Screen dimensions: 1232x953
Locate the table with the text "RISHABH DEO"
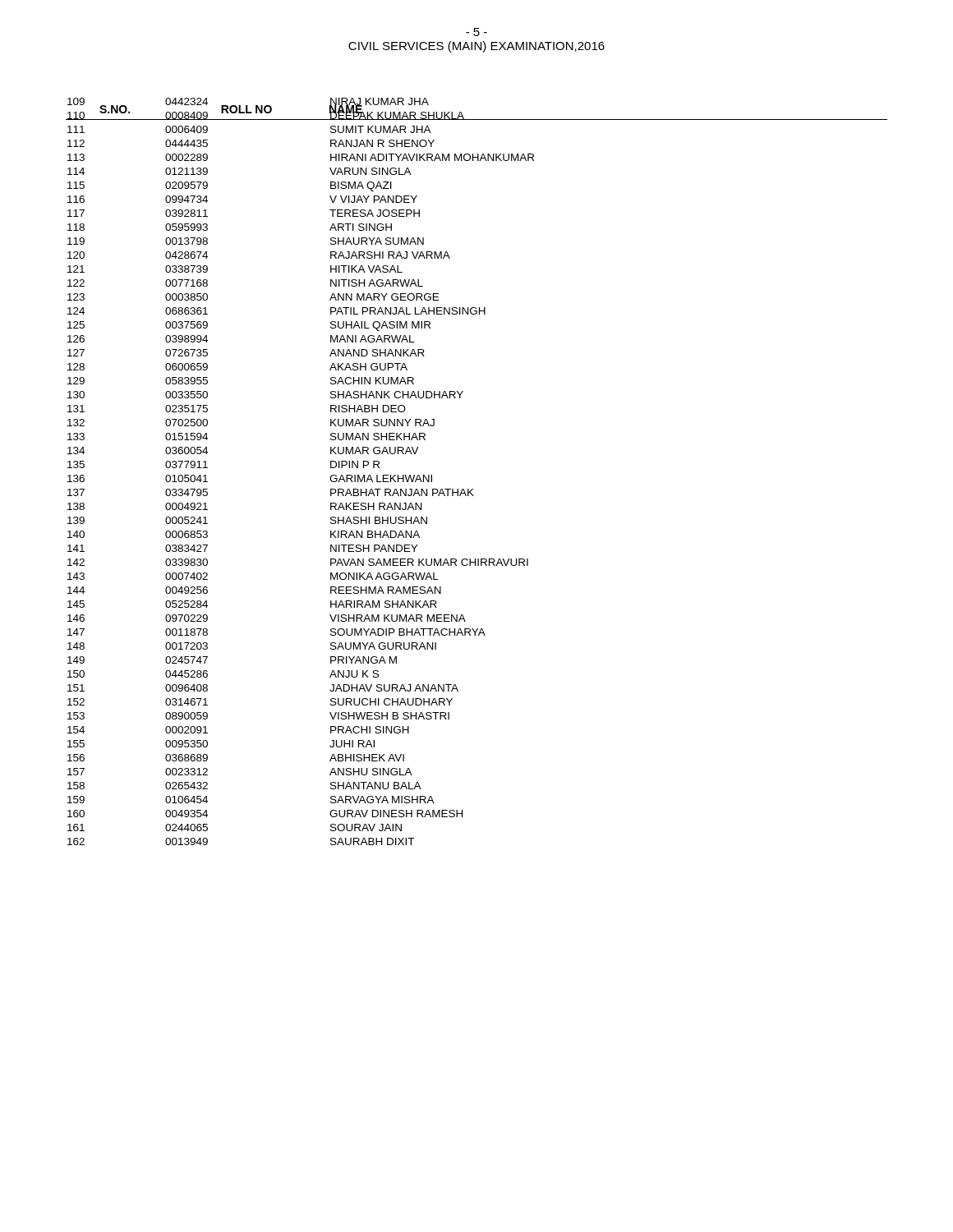click(476, 471)
